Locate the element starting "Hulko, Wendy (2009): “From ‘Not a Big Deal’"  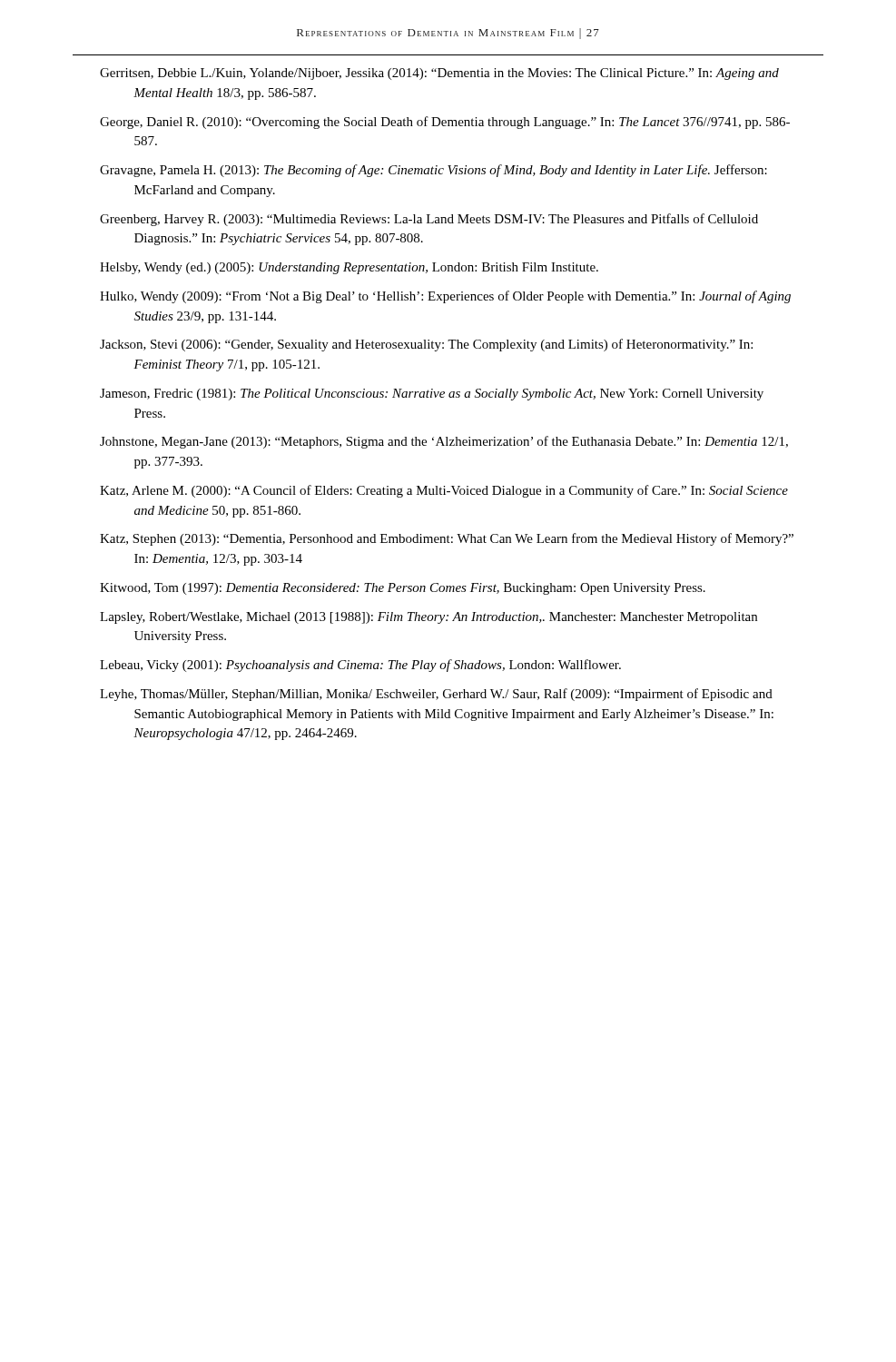pyautogui.click(x=445, y=306)
